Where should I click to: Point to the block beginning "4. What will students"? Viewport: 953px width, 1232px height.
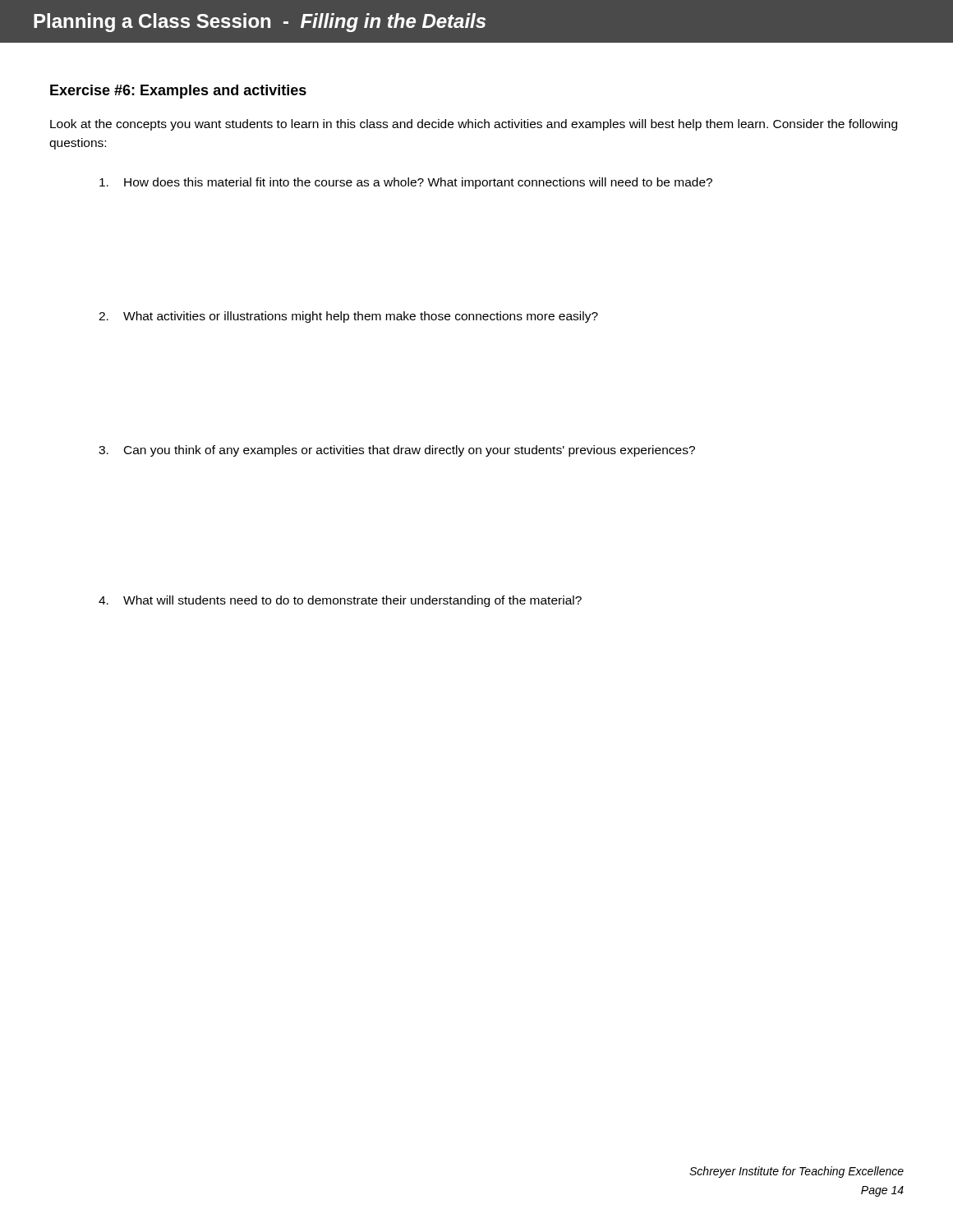tap(501, 600)
